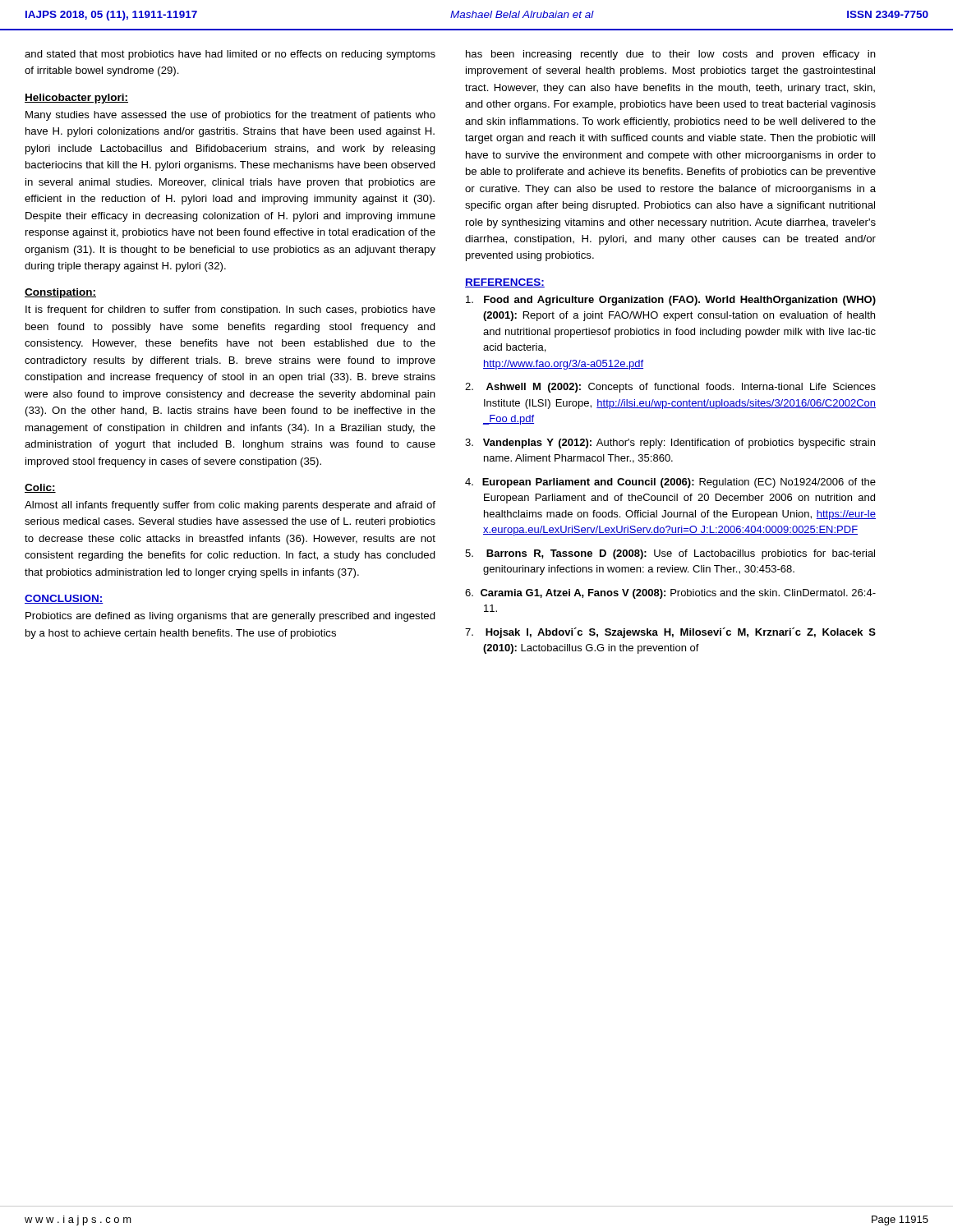Locate the block of text that opens with "and stated that most probiotics have"

[x=230, y=62]
